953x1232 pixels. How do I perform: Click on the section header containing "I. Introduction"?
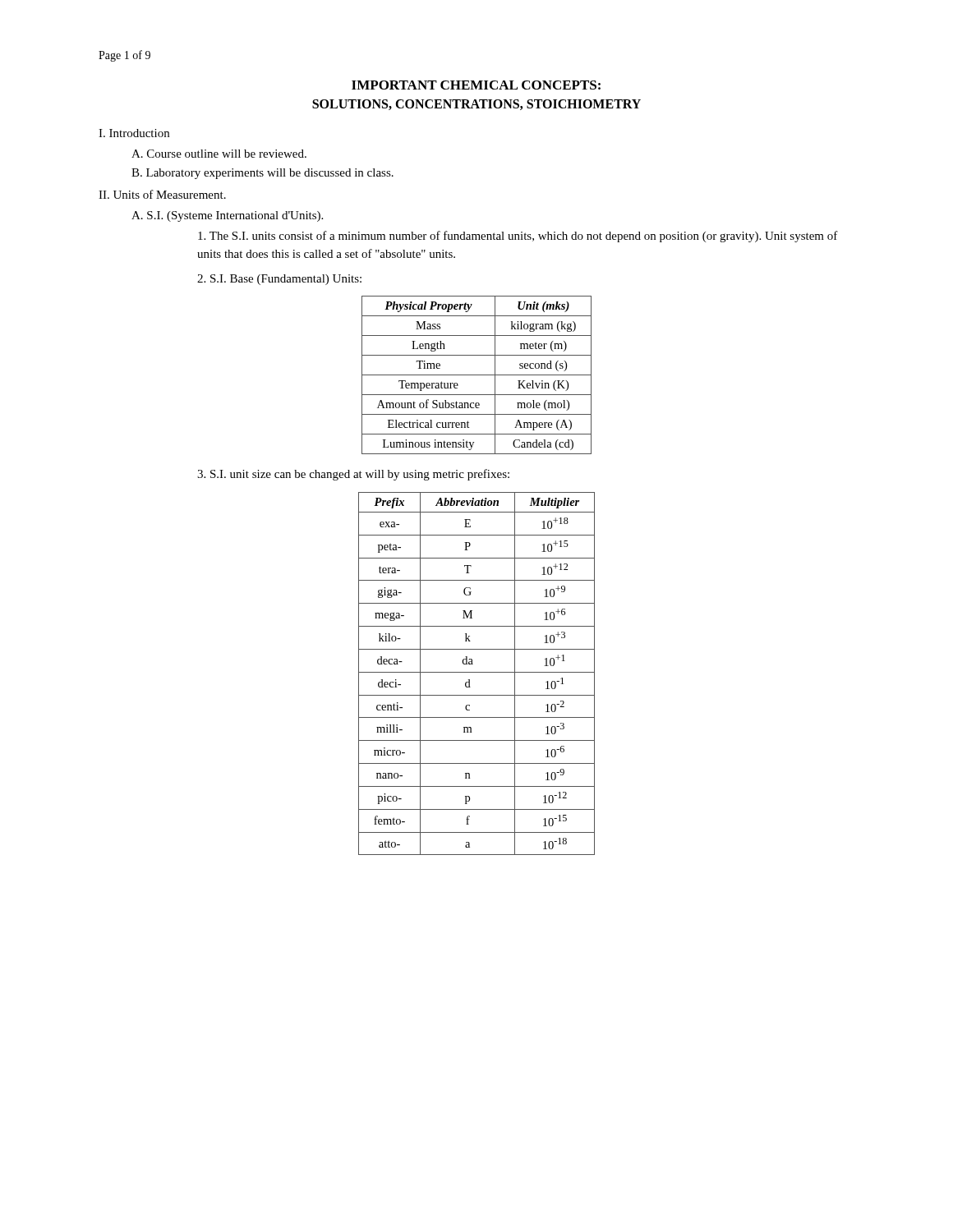click(x=134, y=133)
